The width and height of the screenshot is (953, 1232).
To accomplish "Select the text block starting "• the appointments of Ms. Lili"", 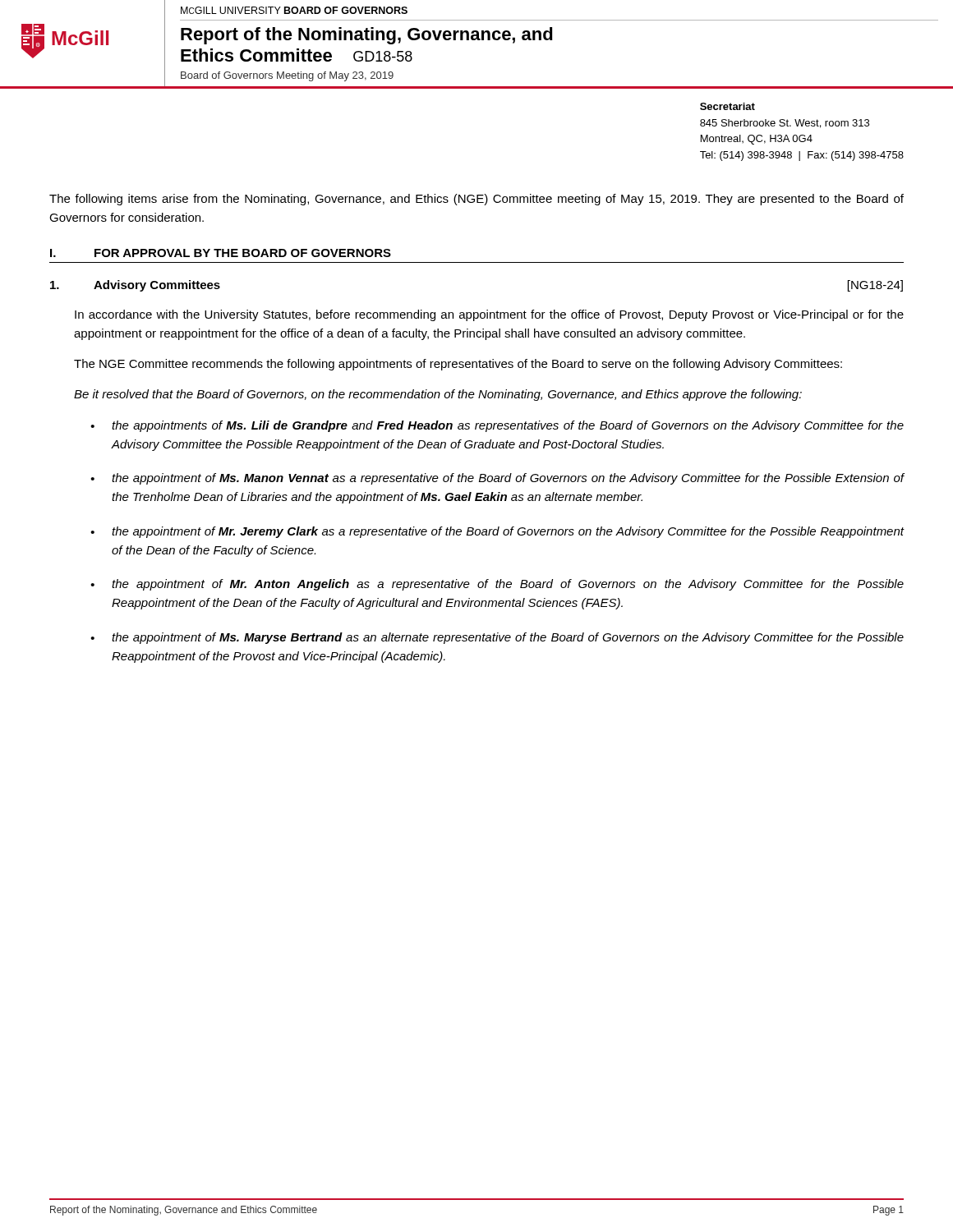I will pos(497,434).
